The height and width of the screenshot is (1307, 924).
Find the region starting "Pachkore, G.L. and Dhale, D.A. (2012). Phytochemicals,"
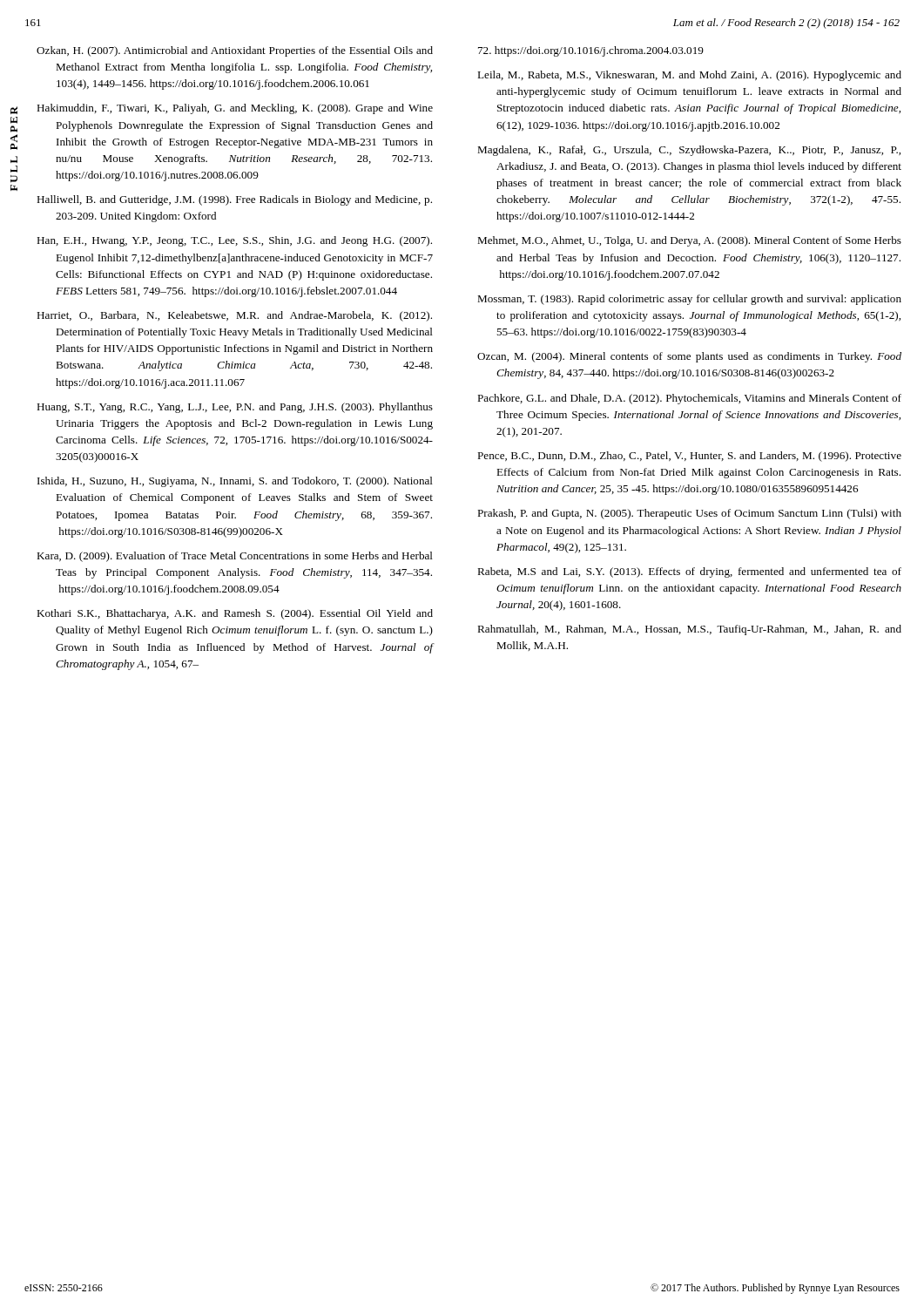(x=689, y=414)
